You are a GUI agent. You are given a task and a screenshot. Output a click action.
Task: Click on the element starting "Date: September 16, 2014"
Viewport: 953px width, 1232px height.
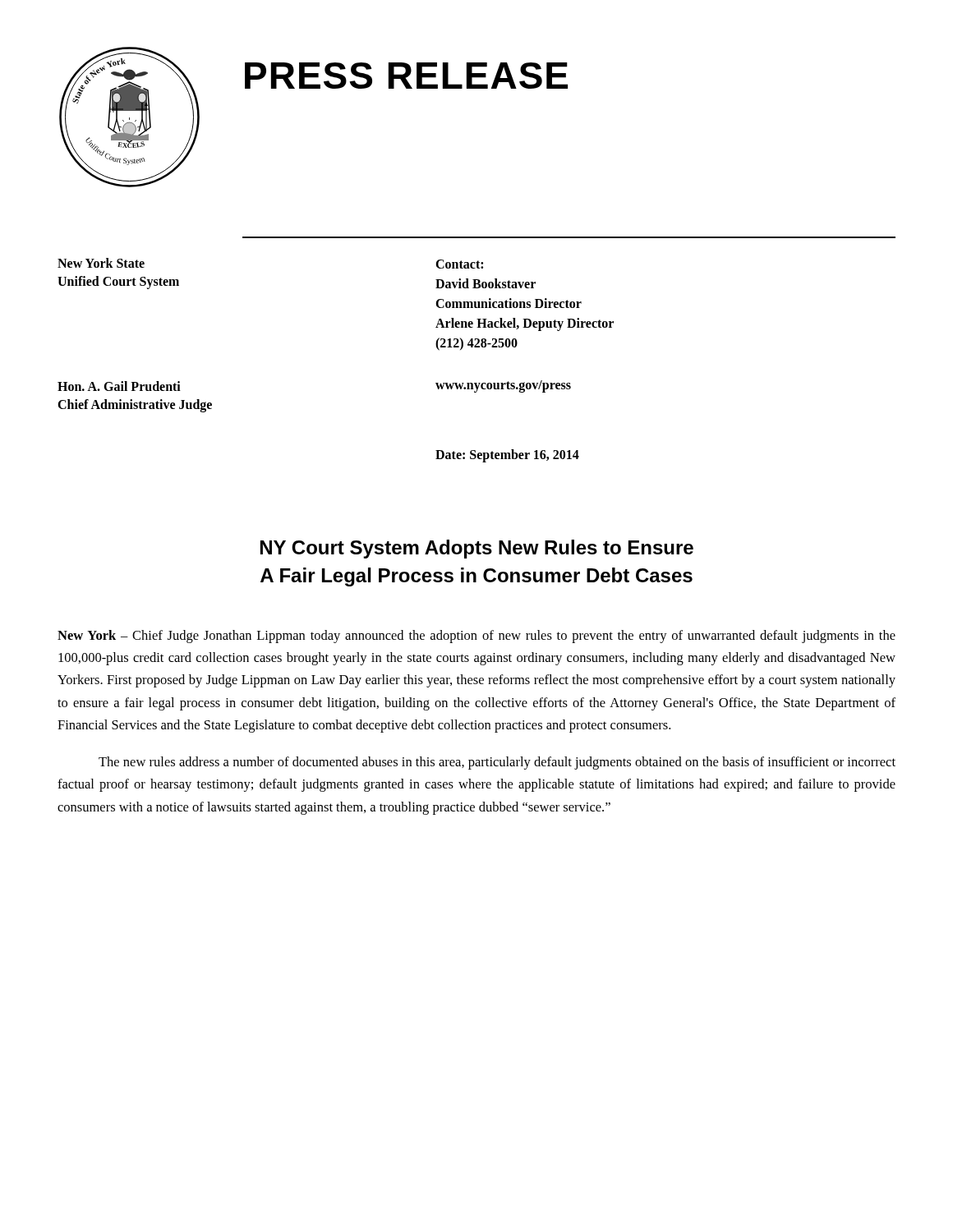[x=507, y=455]
